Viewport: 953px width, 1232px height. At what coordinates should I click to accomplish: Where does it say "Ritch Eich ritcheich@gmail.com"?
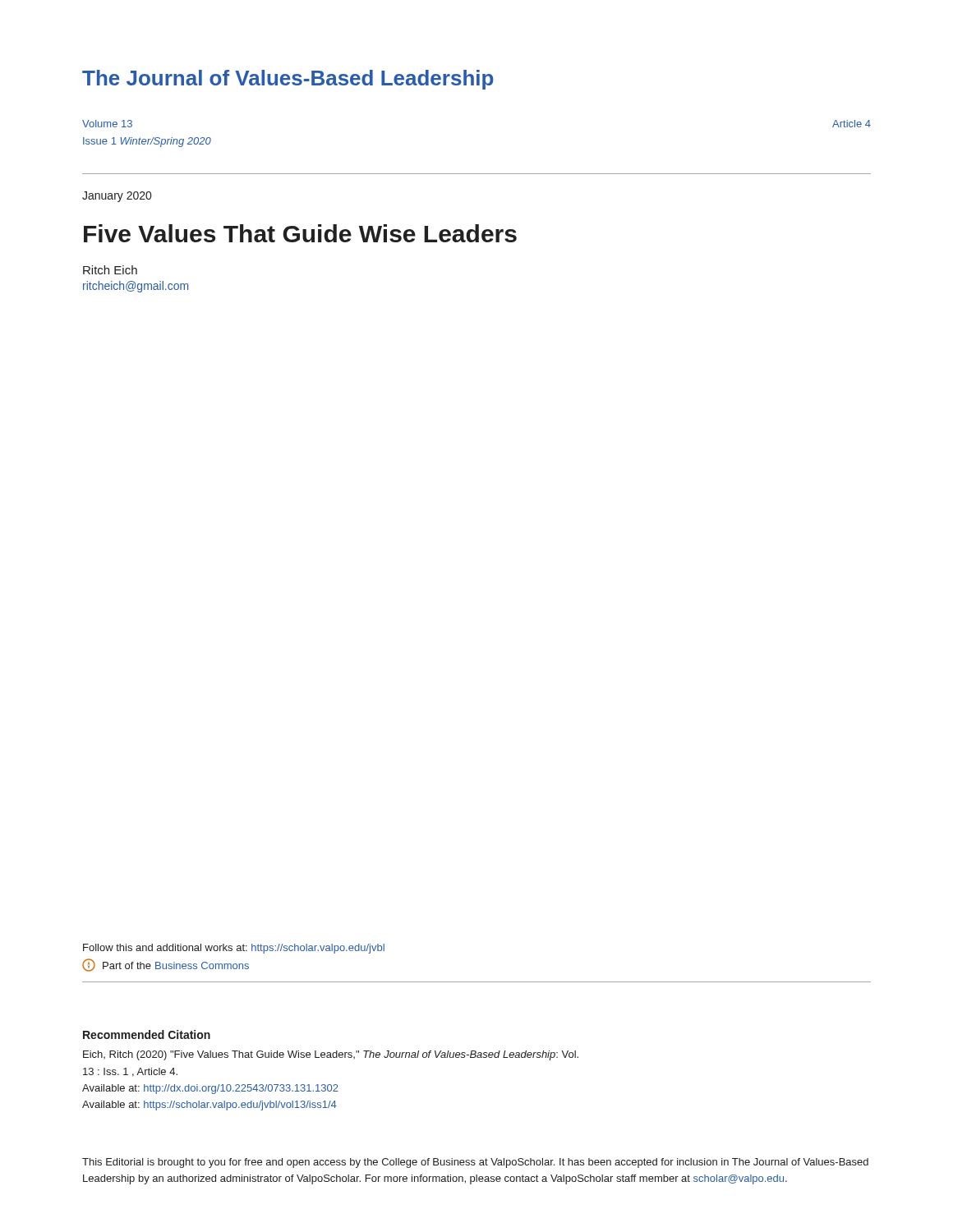110,270
